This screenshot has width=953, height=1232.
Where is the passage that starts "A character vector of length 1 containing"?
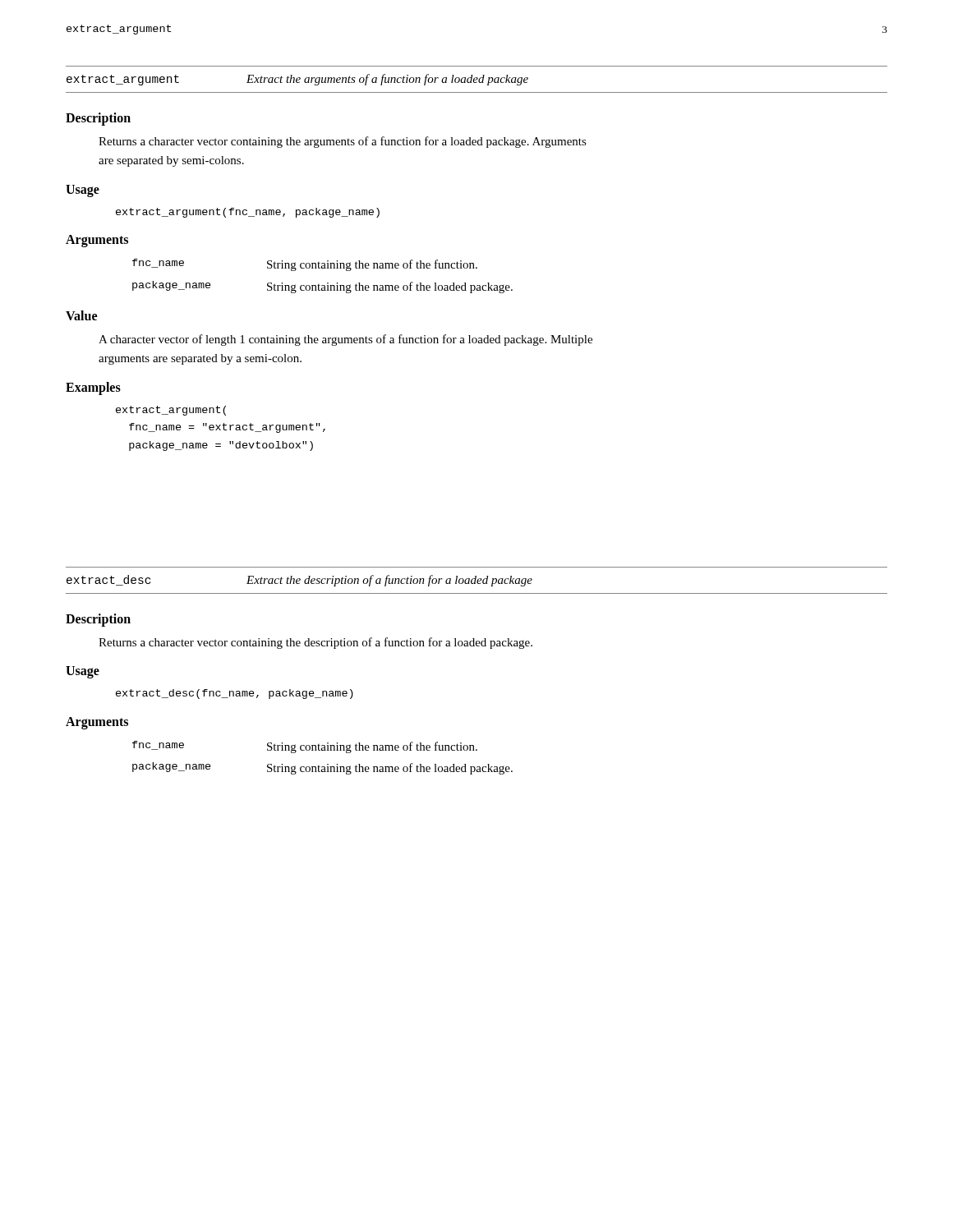[346, 349]
